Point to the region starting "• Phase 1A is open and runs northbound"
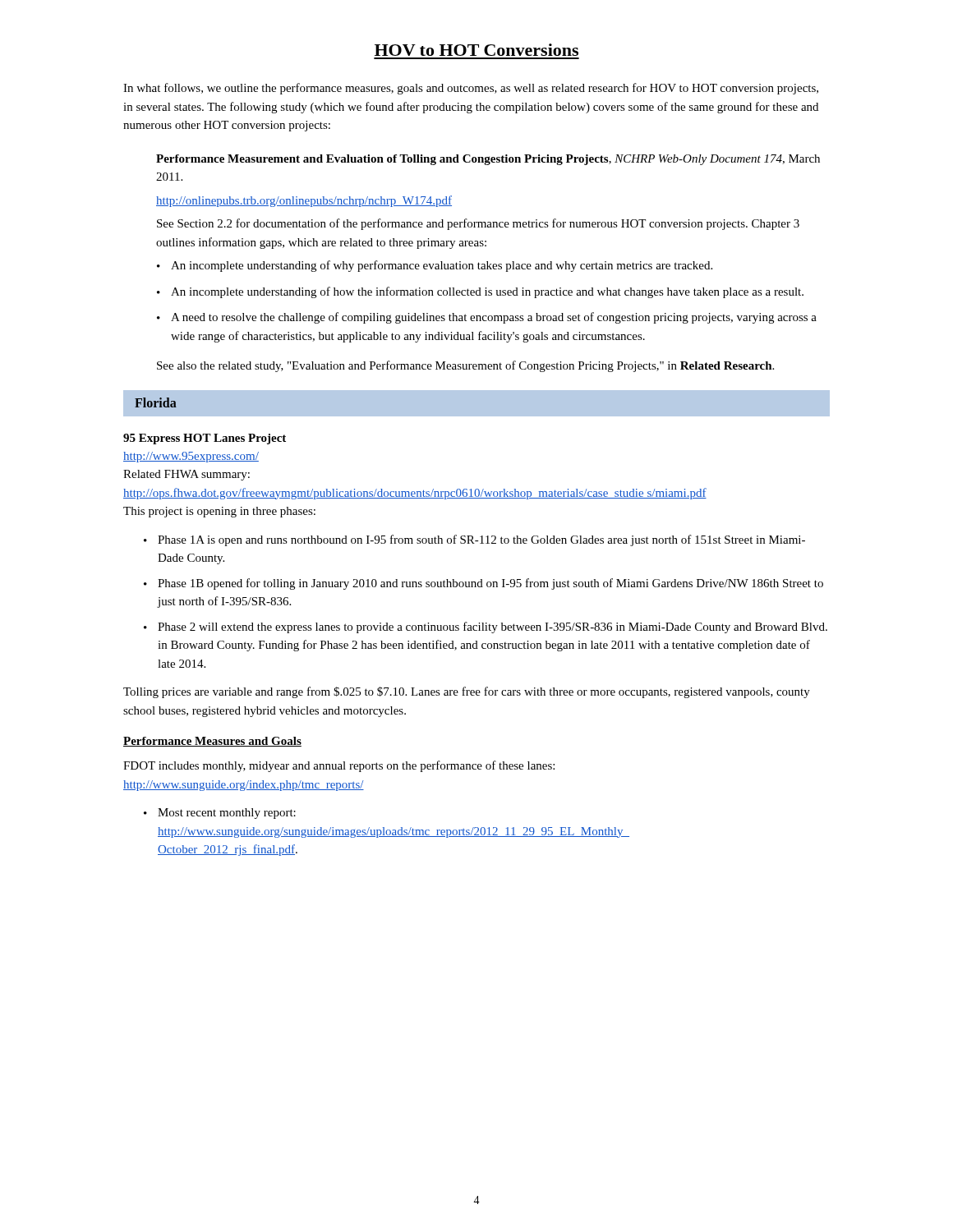Screen dimensions: 1232x953 pos(486,549)
